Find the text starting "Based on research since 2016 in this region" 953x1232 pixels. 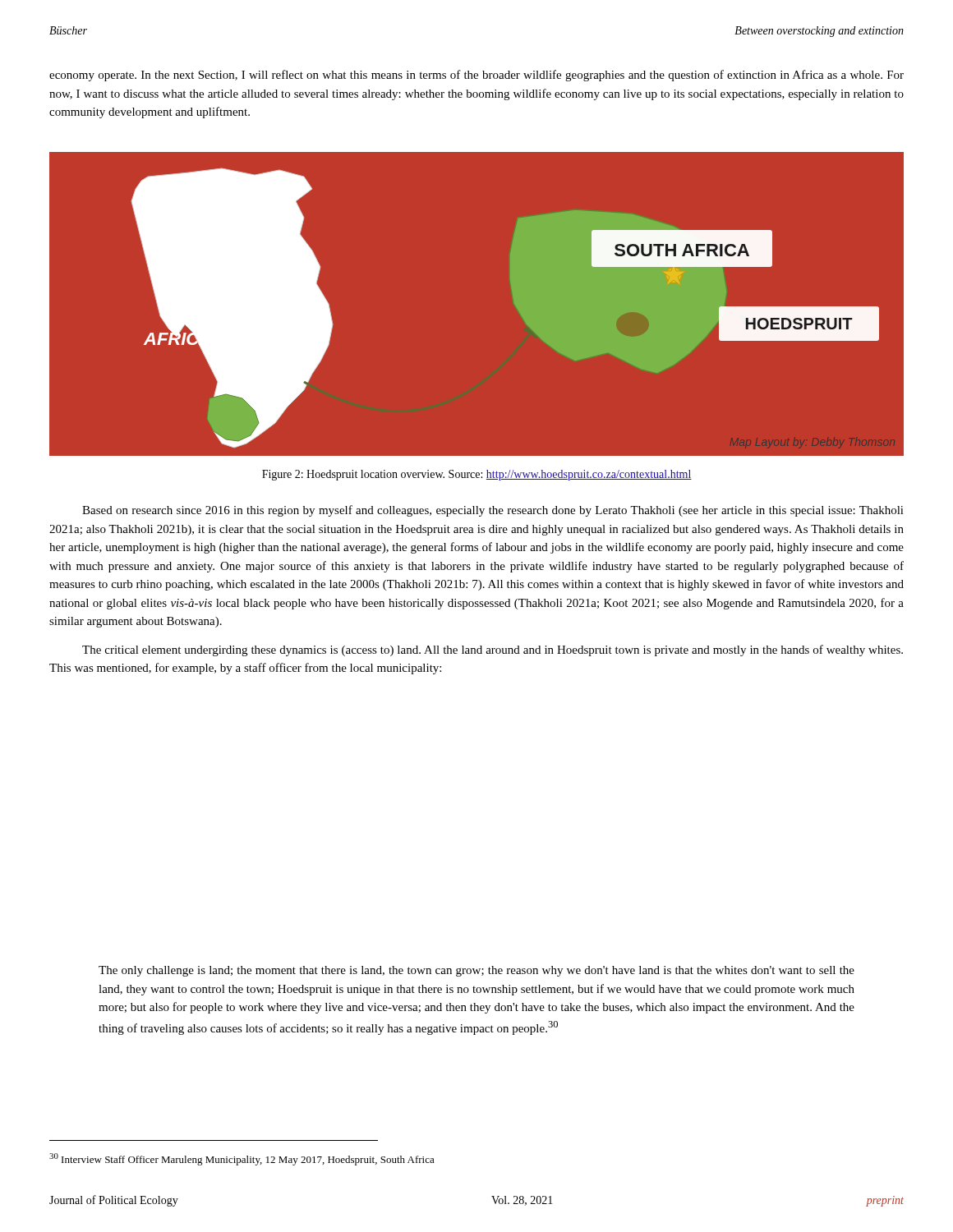tap(476, 589)
